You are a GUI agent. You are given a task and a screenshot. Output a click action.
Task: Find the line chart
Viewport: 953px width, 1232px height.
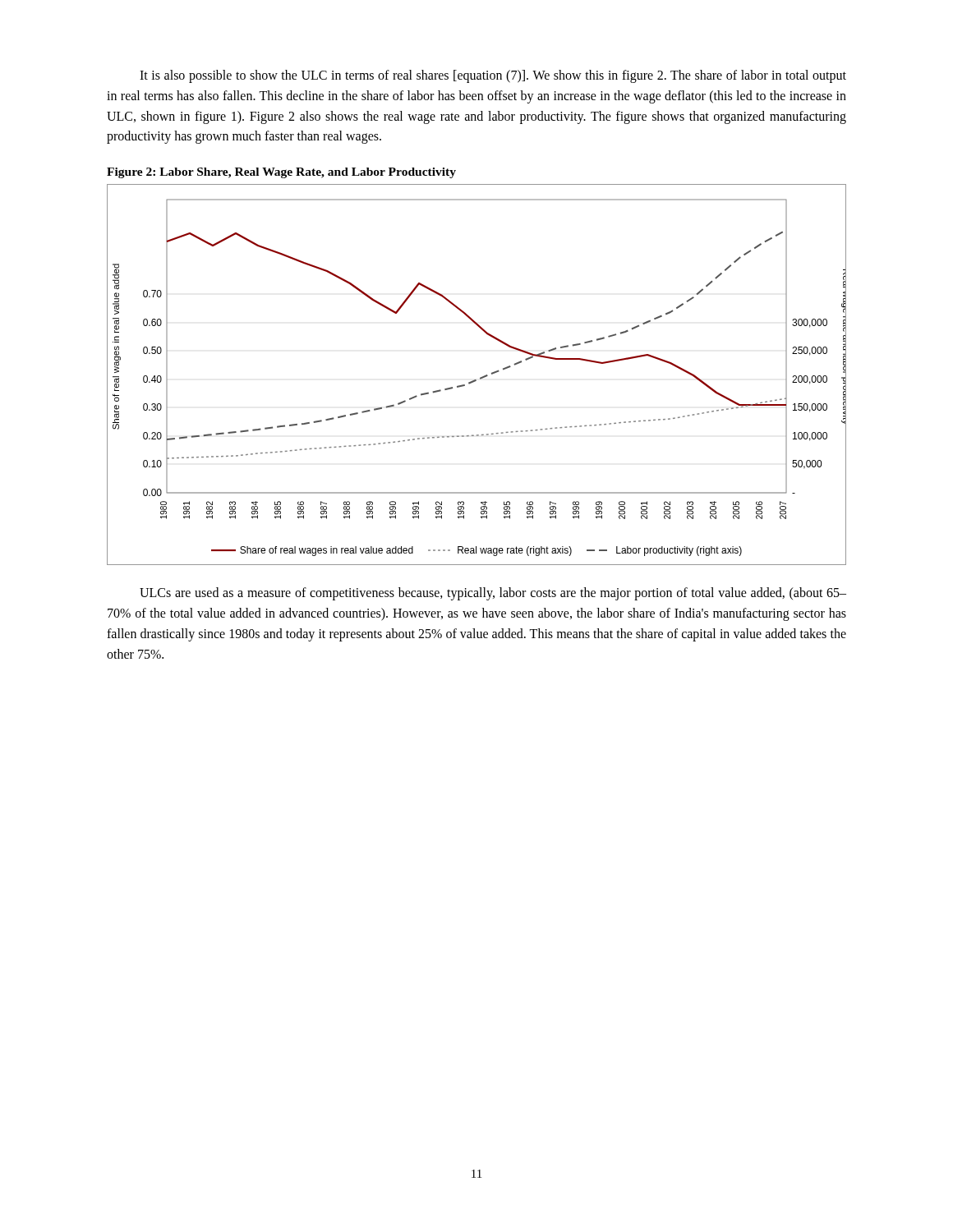pyautogui.click(x=476, y=375)
